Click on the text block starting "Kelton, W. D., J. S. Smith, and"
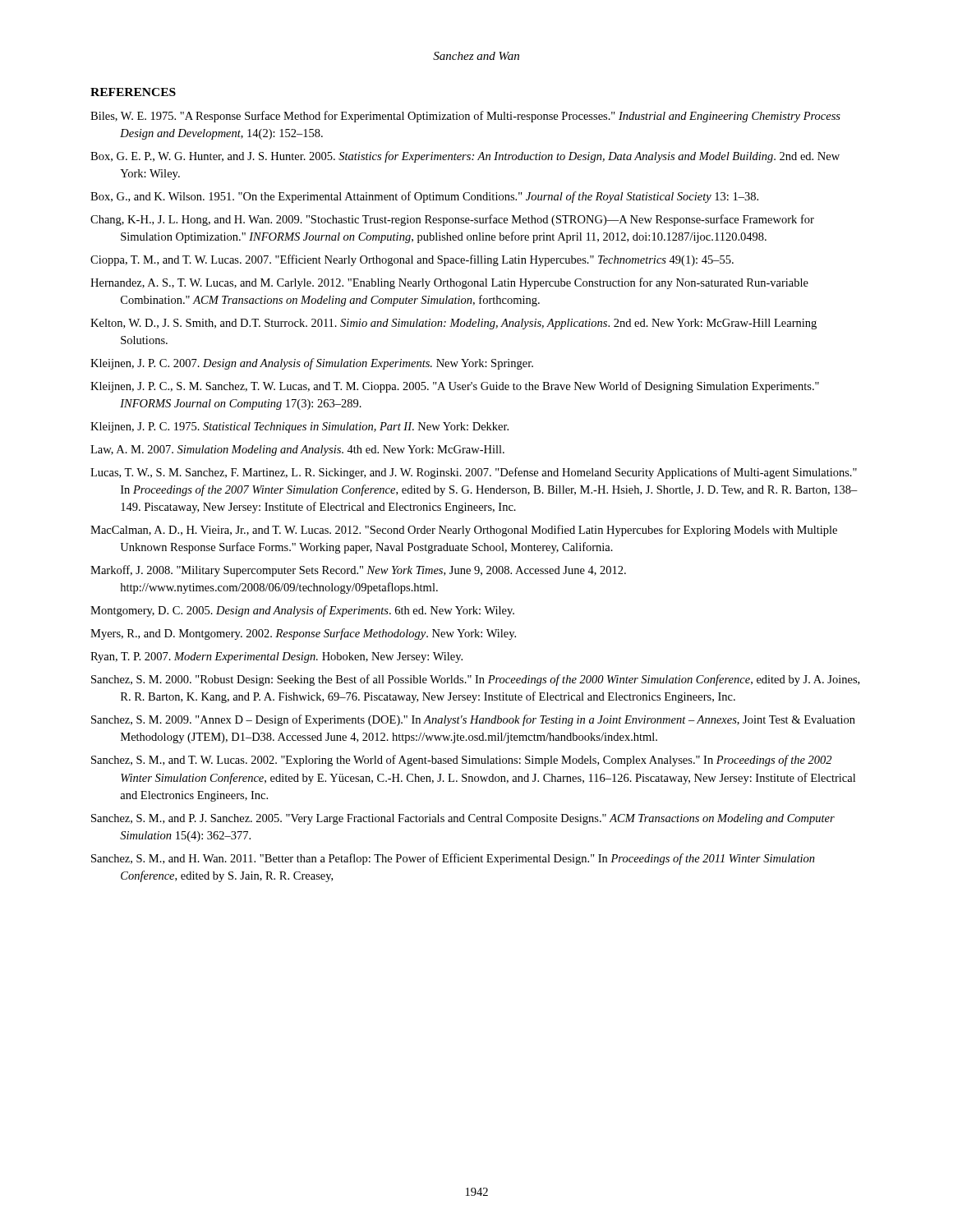The height and width of the screenshot is (1232, 953). [x=476, y=332]
